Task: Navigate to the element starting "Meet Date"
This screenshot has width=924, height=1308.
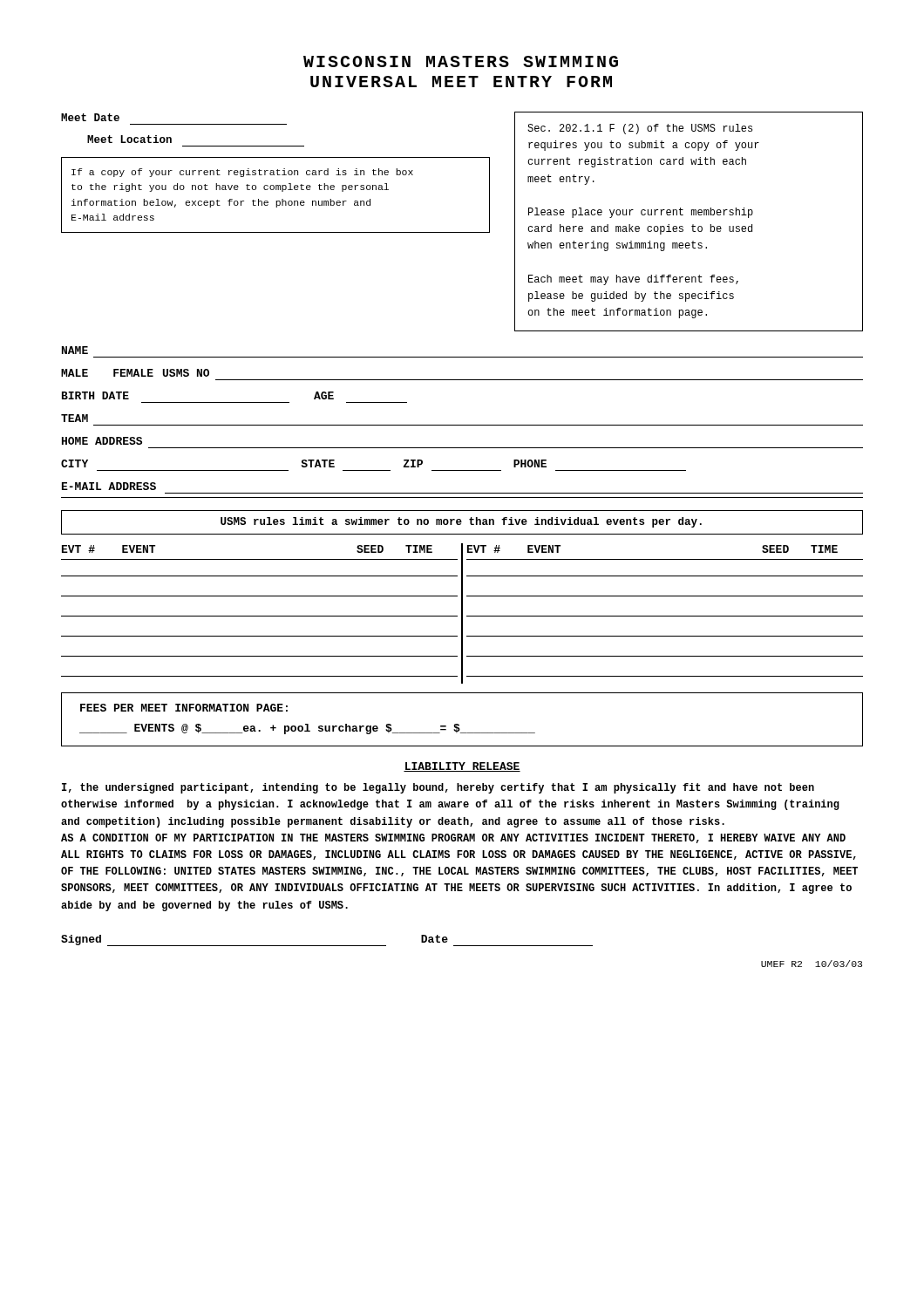Action: click(x=174, y=118)
